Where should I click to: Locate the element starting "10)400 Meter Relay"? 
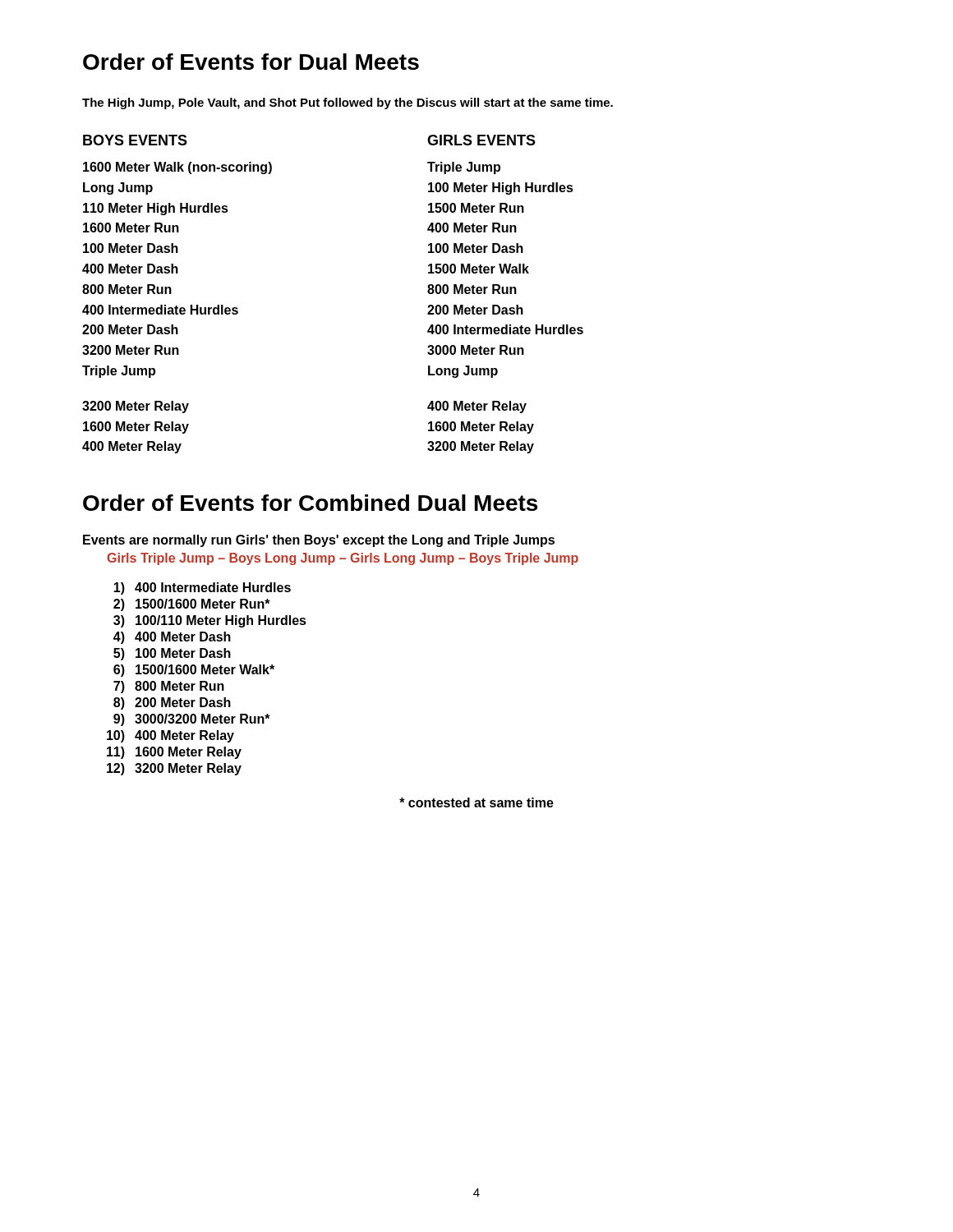tap(170, 736)
